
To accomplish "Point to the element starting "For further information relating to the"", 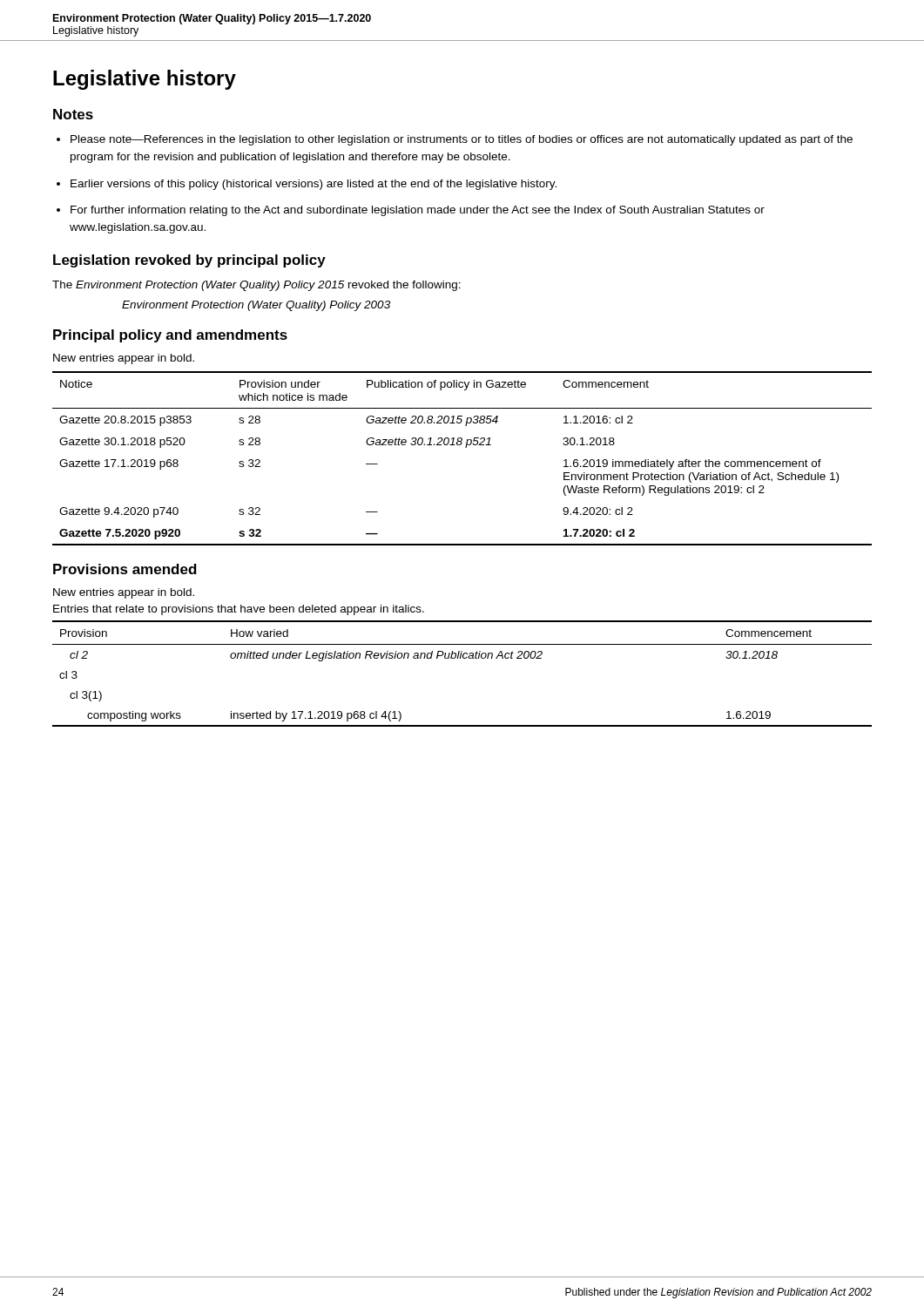I will 417,218.
